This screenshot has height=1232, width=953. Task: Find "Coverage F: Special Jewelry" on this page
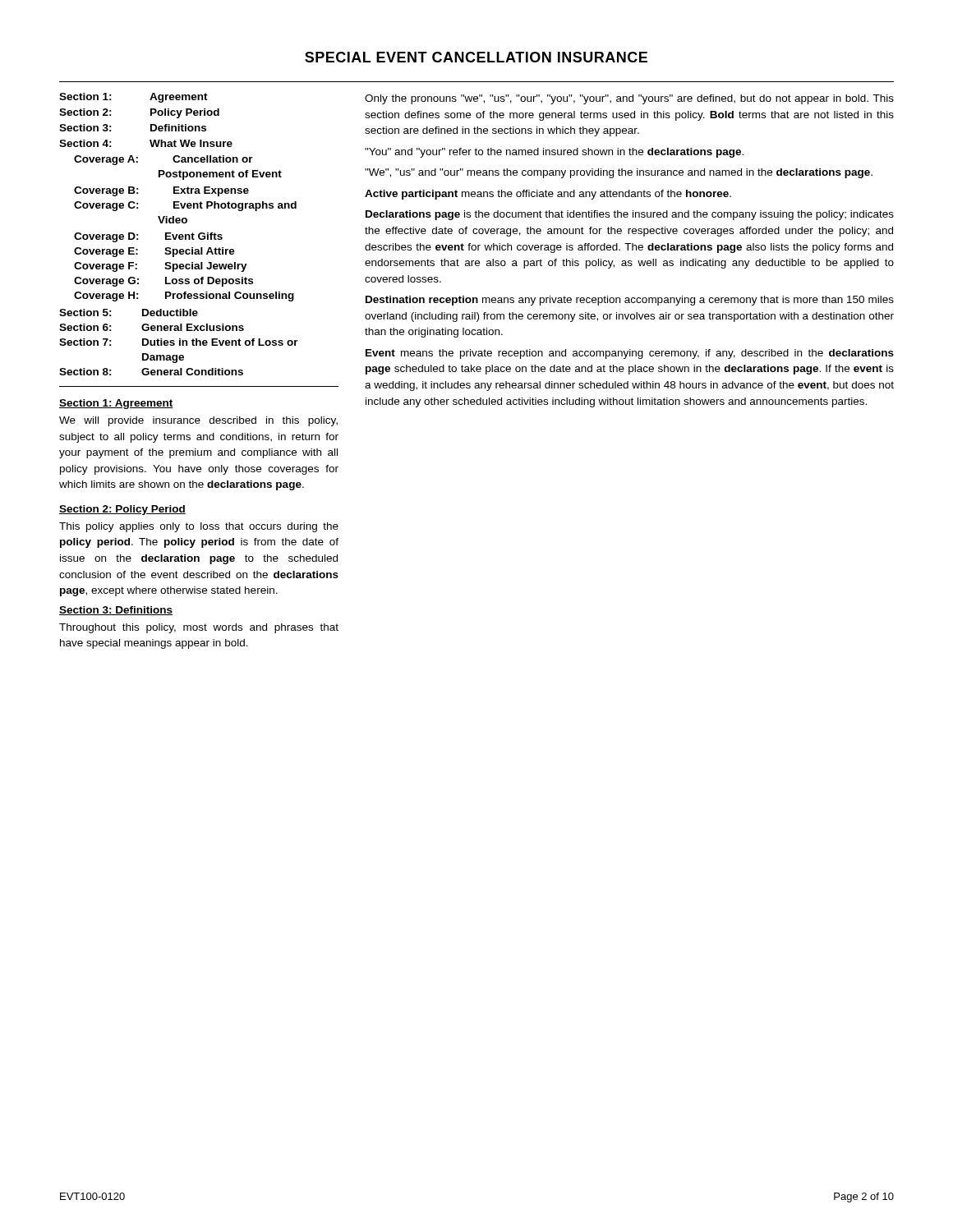pyautogui.click(x=160, y=266)
